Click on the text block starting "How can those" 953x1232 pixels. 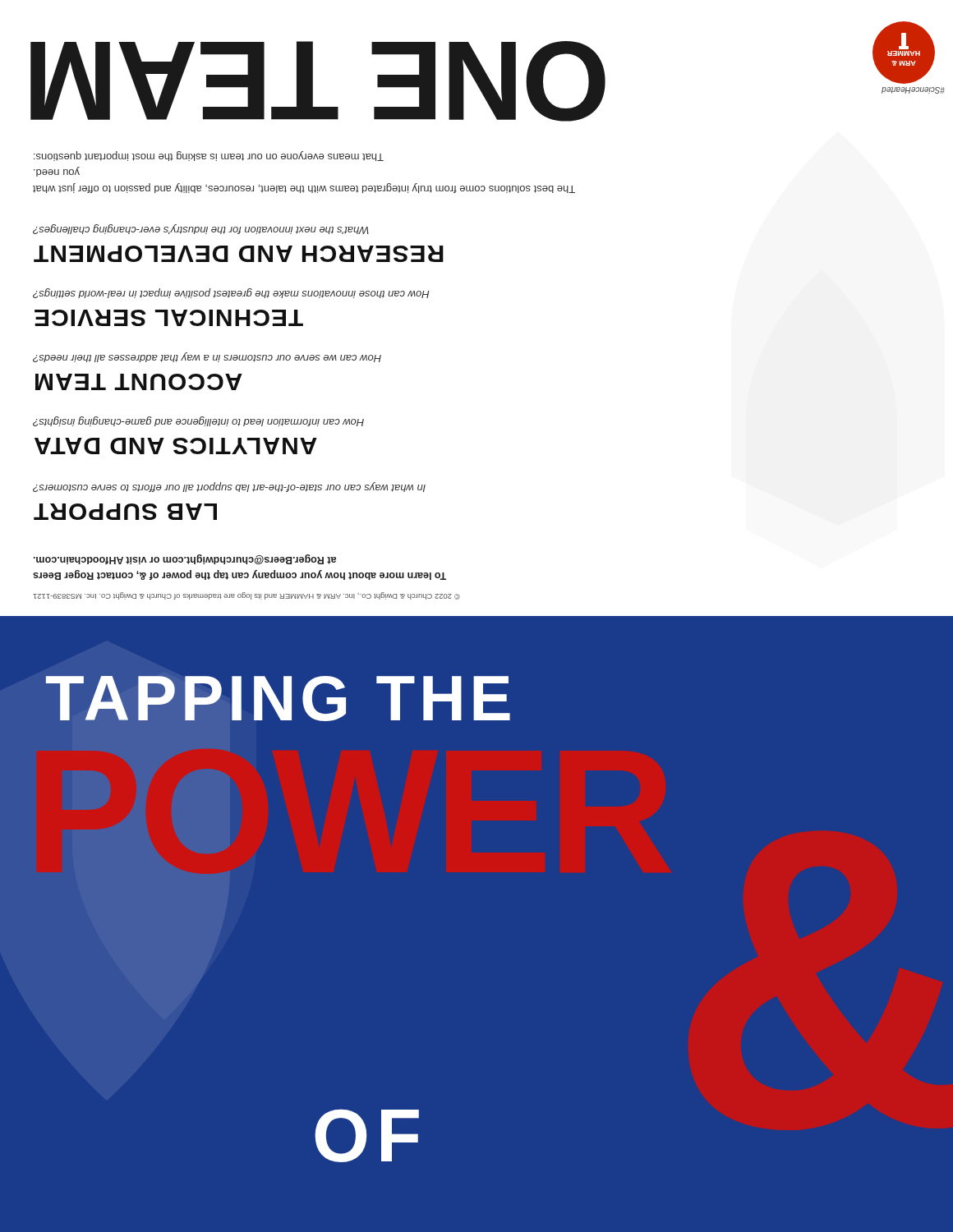click(231, 294)
